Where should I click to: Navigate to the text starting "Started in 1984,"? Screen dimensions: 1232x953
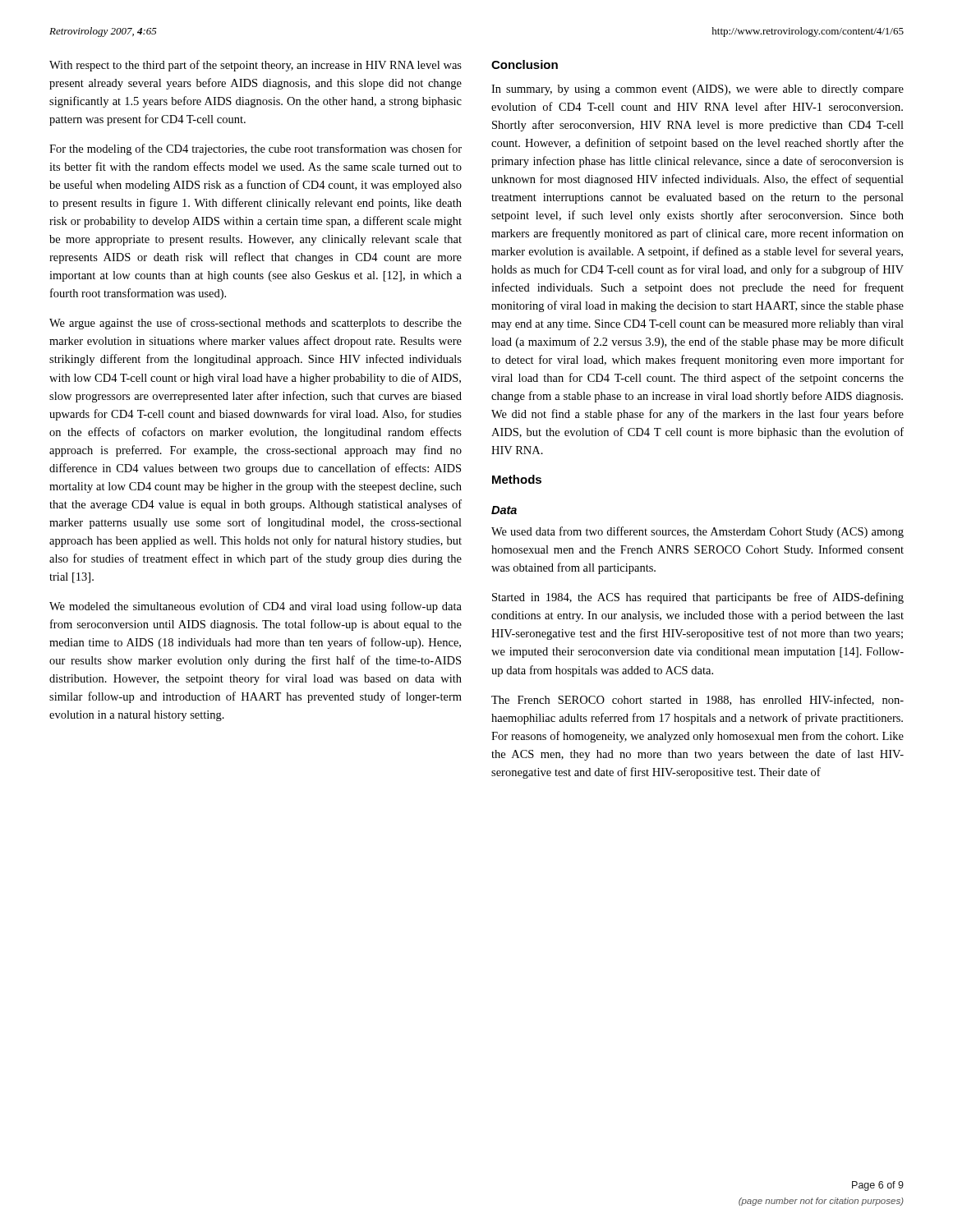(x=698, y=634)
